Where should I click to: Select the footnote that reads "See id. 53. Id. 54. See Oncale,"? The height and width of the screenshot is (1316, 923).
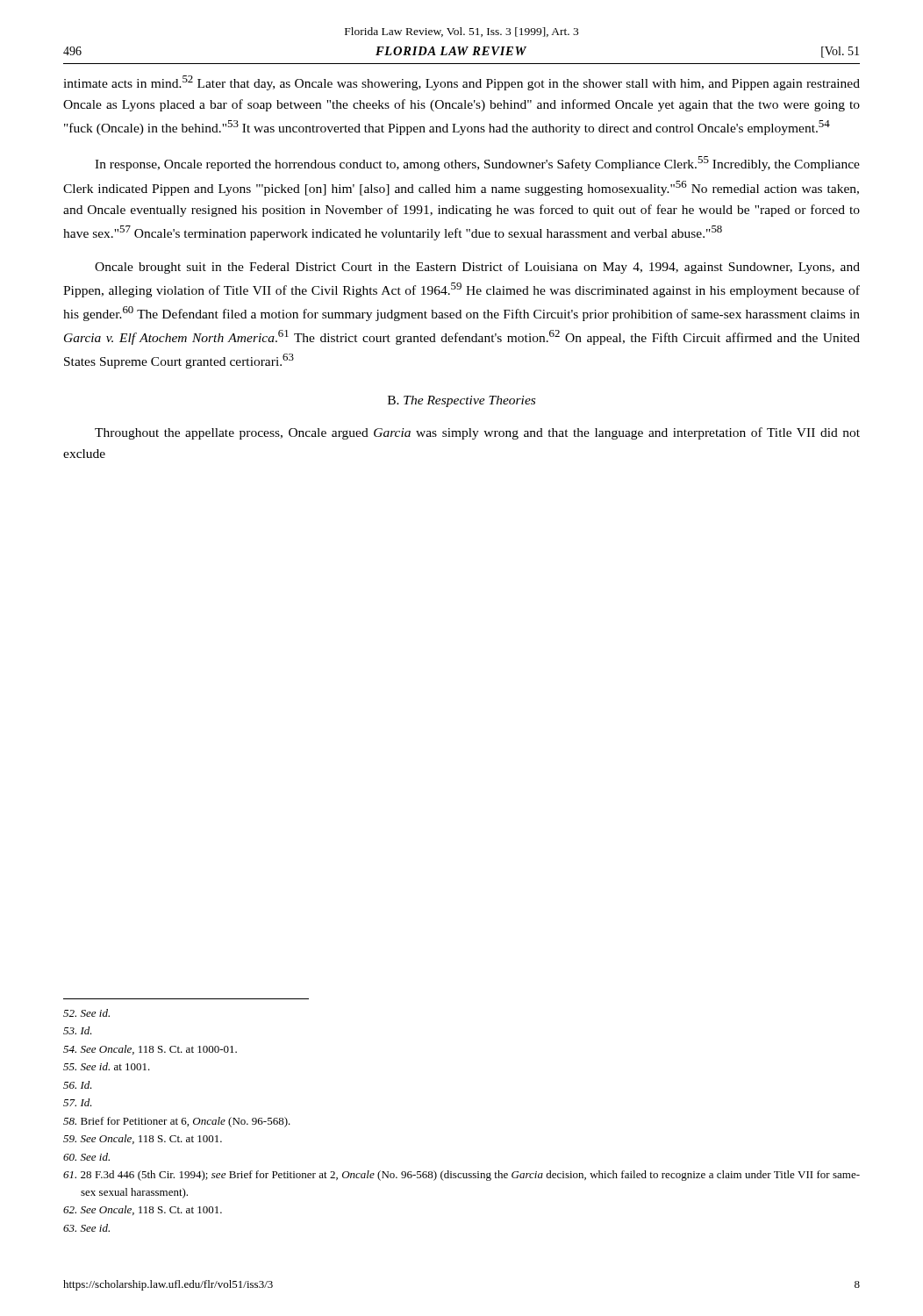pyautogui.click(x=86, y=1013)
